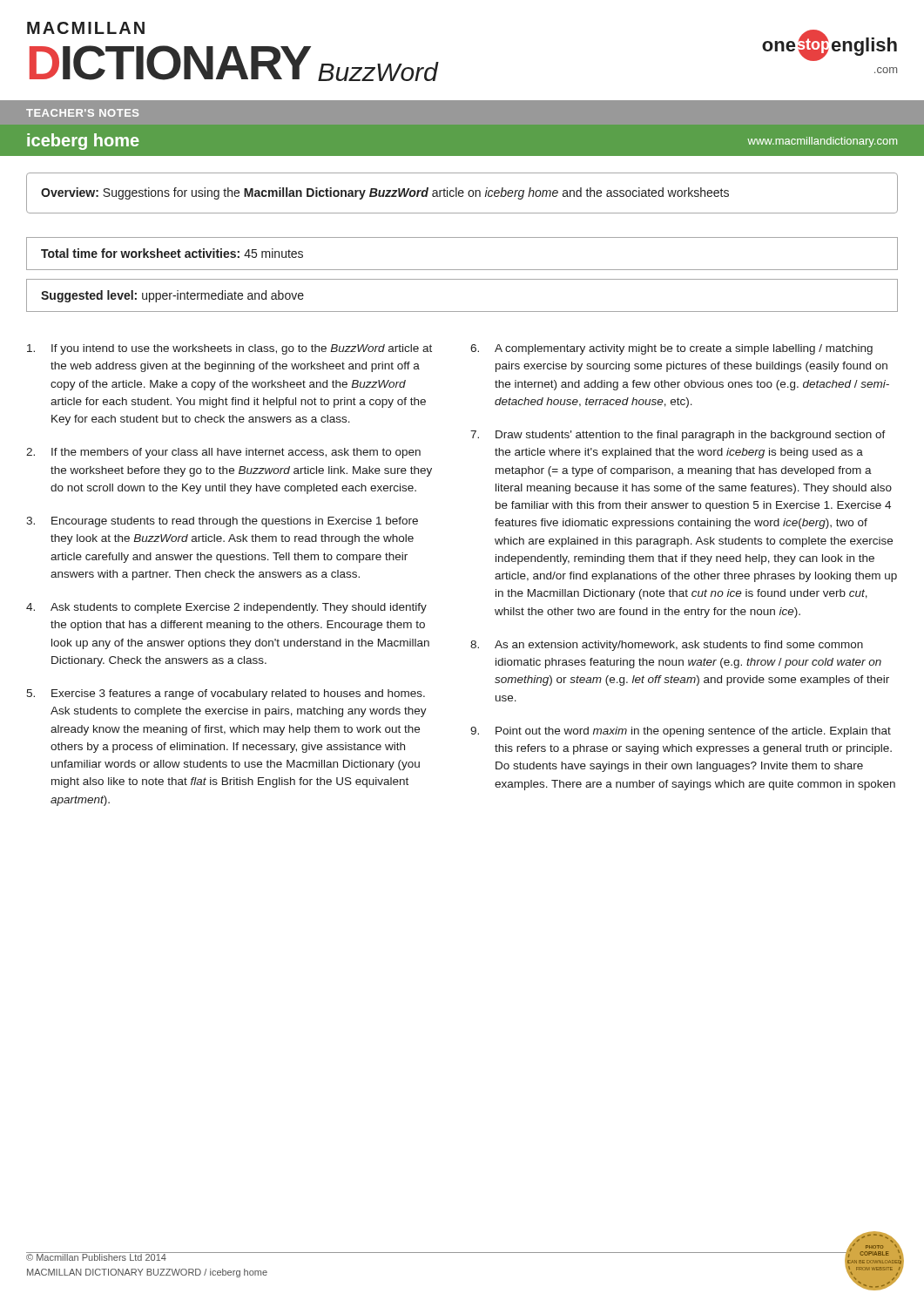Where is the passage that starts "Suggested level: upper-intermediate and"?
924x1307 pixels.
point(172,295)
